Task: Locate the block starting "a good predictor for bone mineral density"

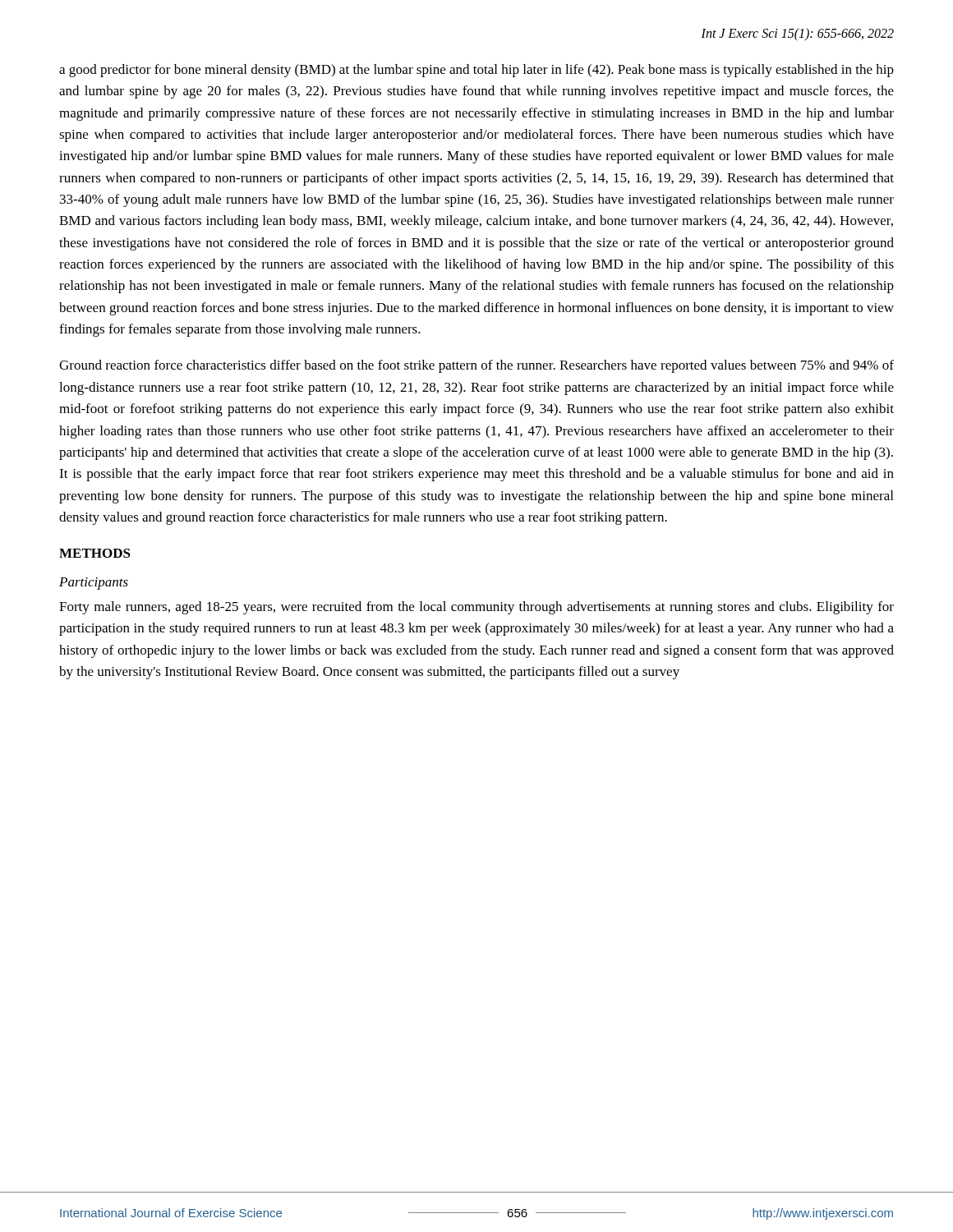Action: tap(476, 199)
